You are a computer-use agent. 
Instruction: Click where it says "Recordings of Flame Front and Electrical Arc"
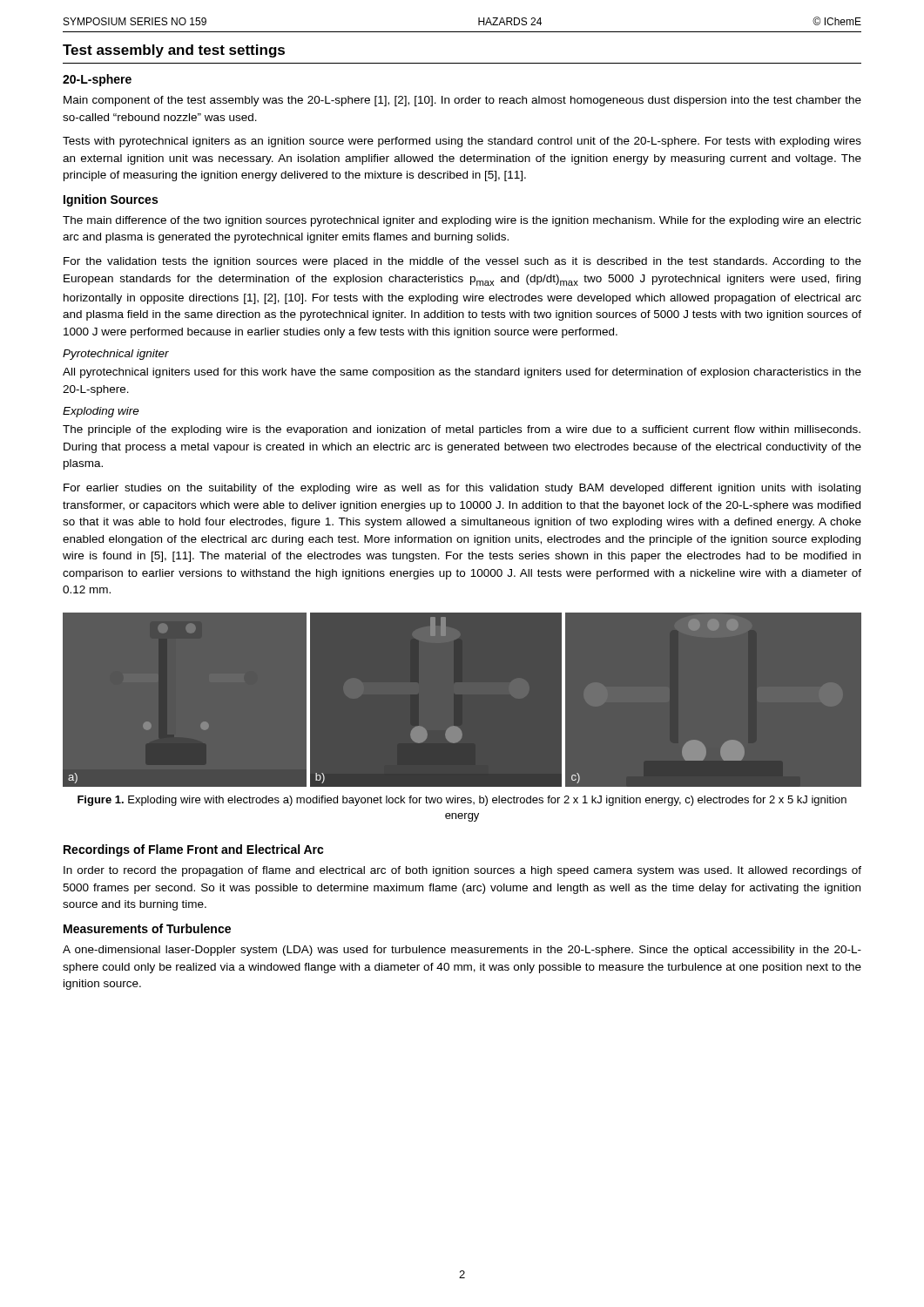coord(194,850)
